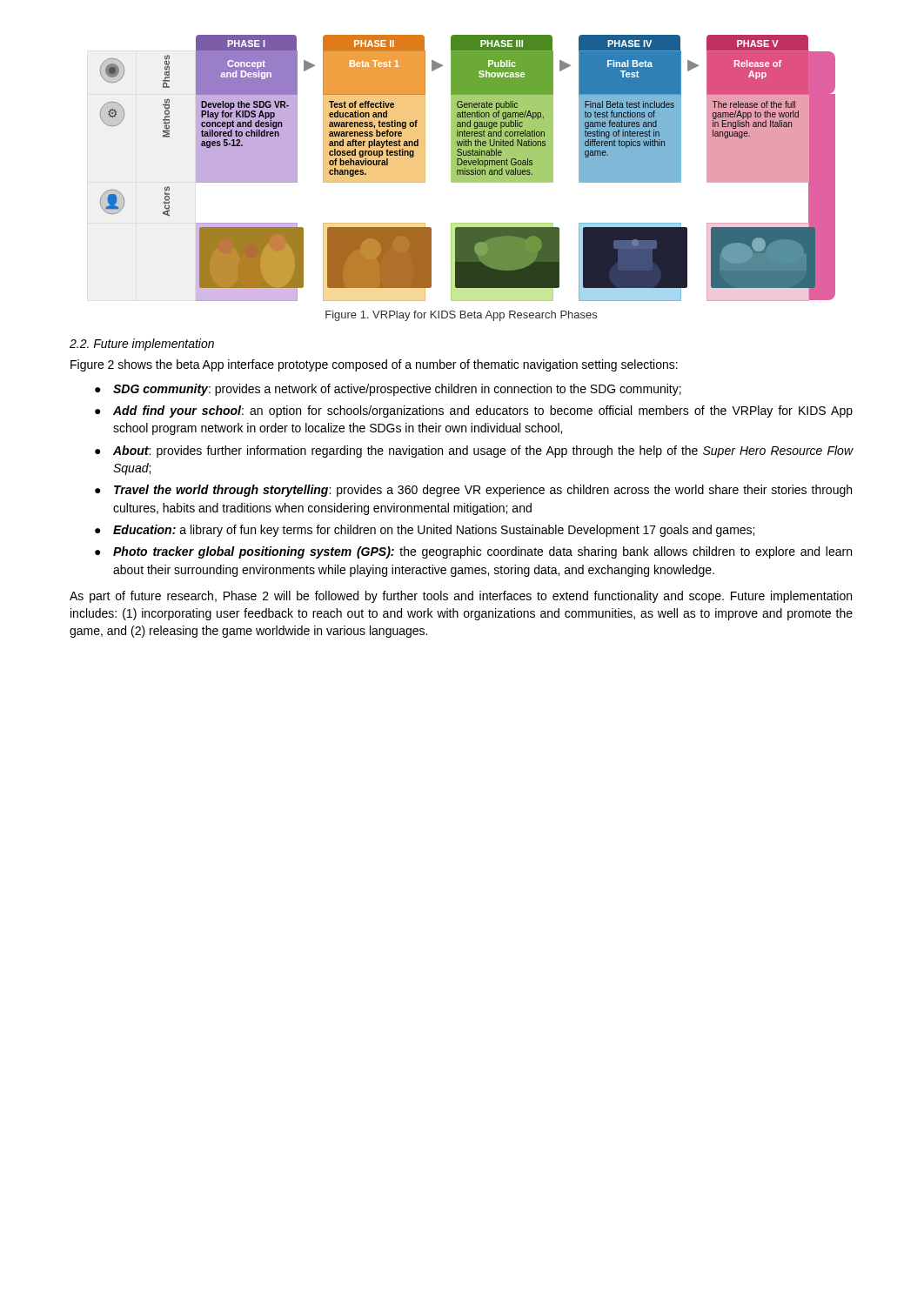Find the text block that says "As part of future research, Phase 2"

point(461,613)
